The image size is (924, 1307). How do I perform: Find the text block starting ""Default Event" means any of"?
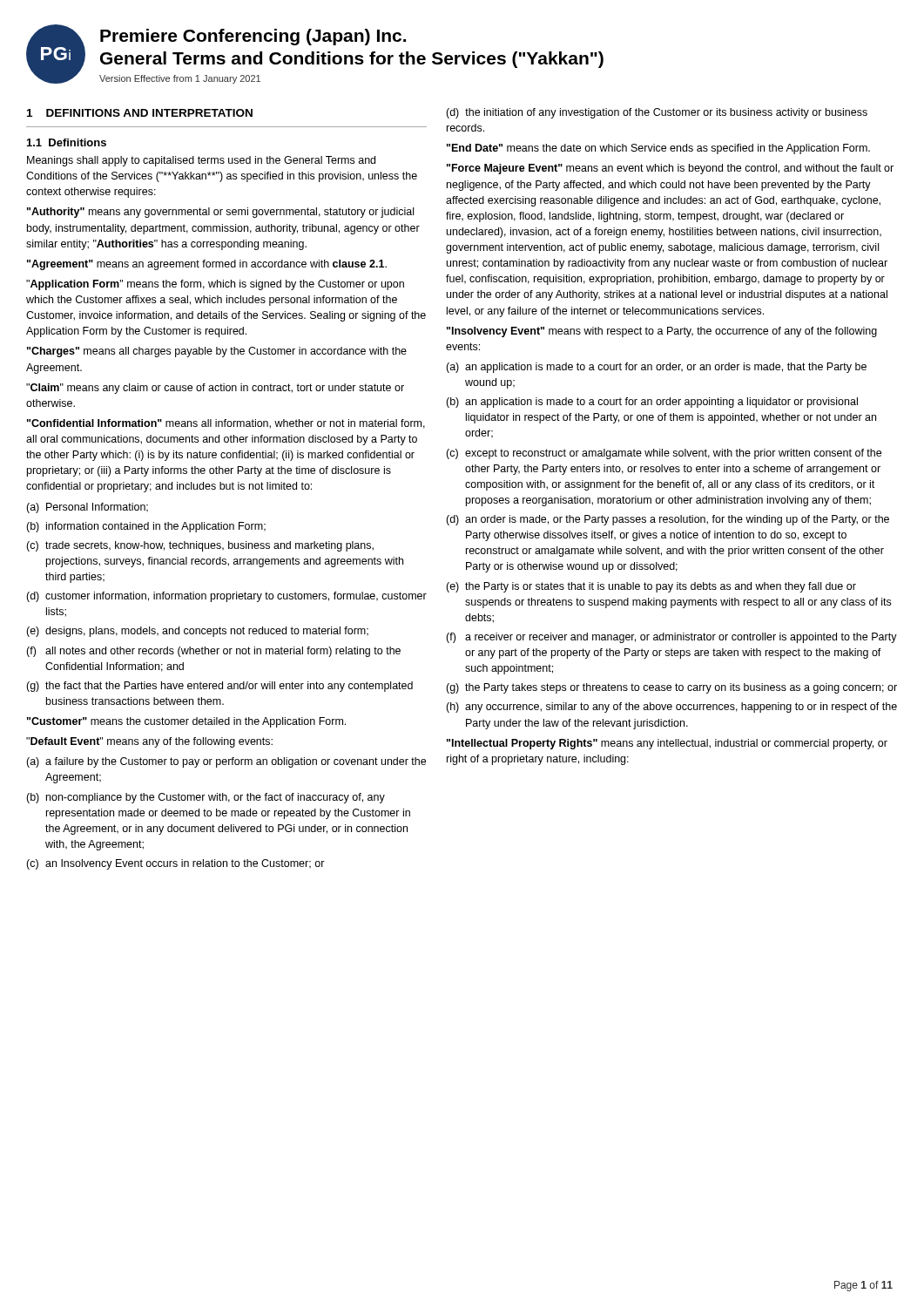coord(150,742)
